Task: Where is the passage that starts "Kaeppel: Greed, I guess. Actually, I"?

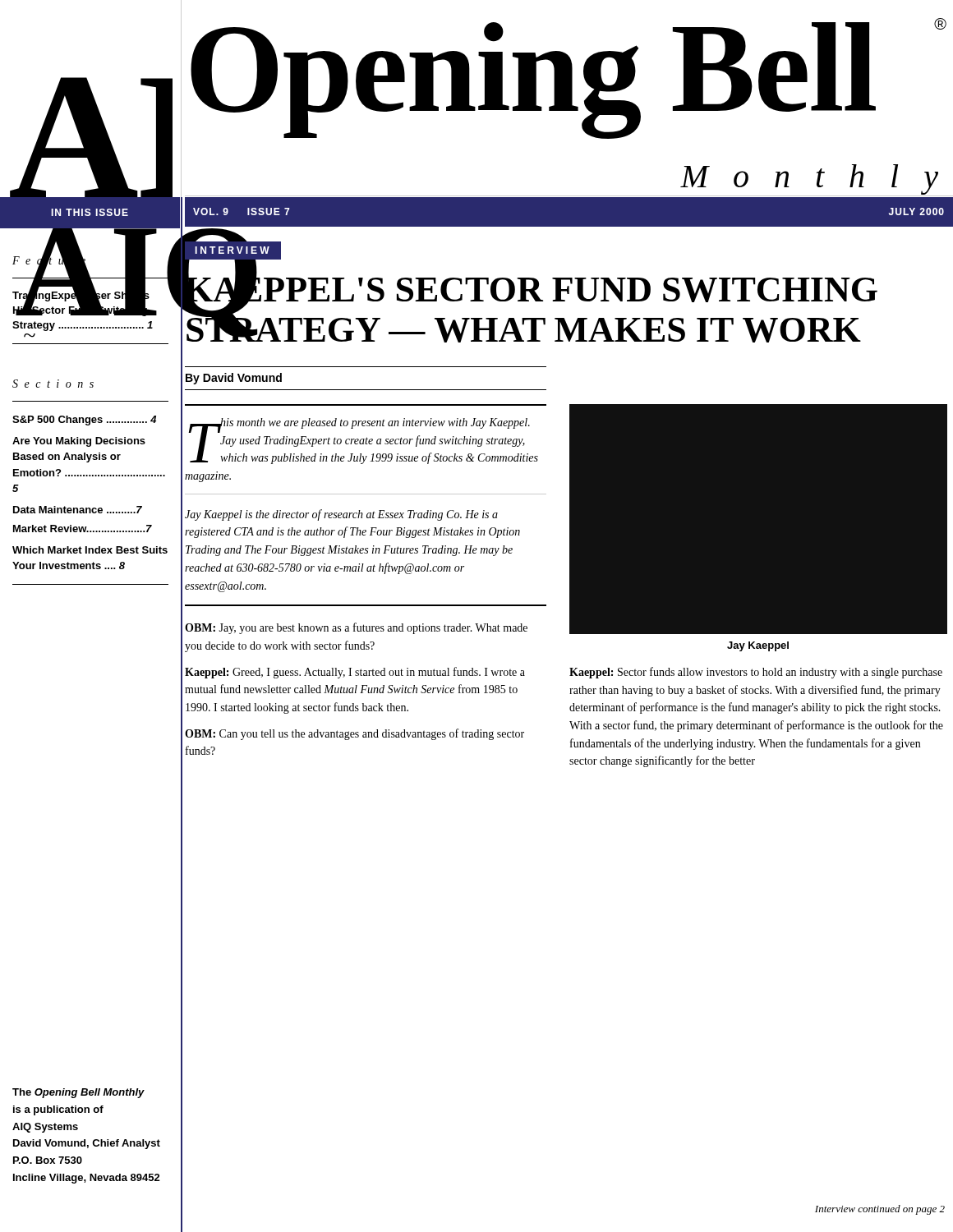Action: coord(355,690)
